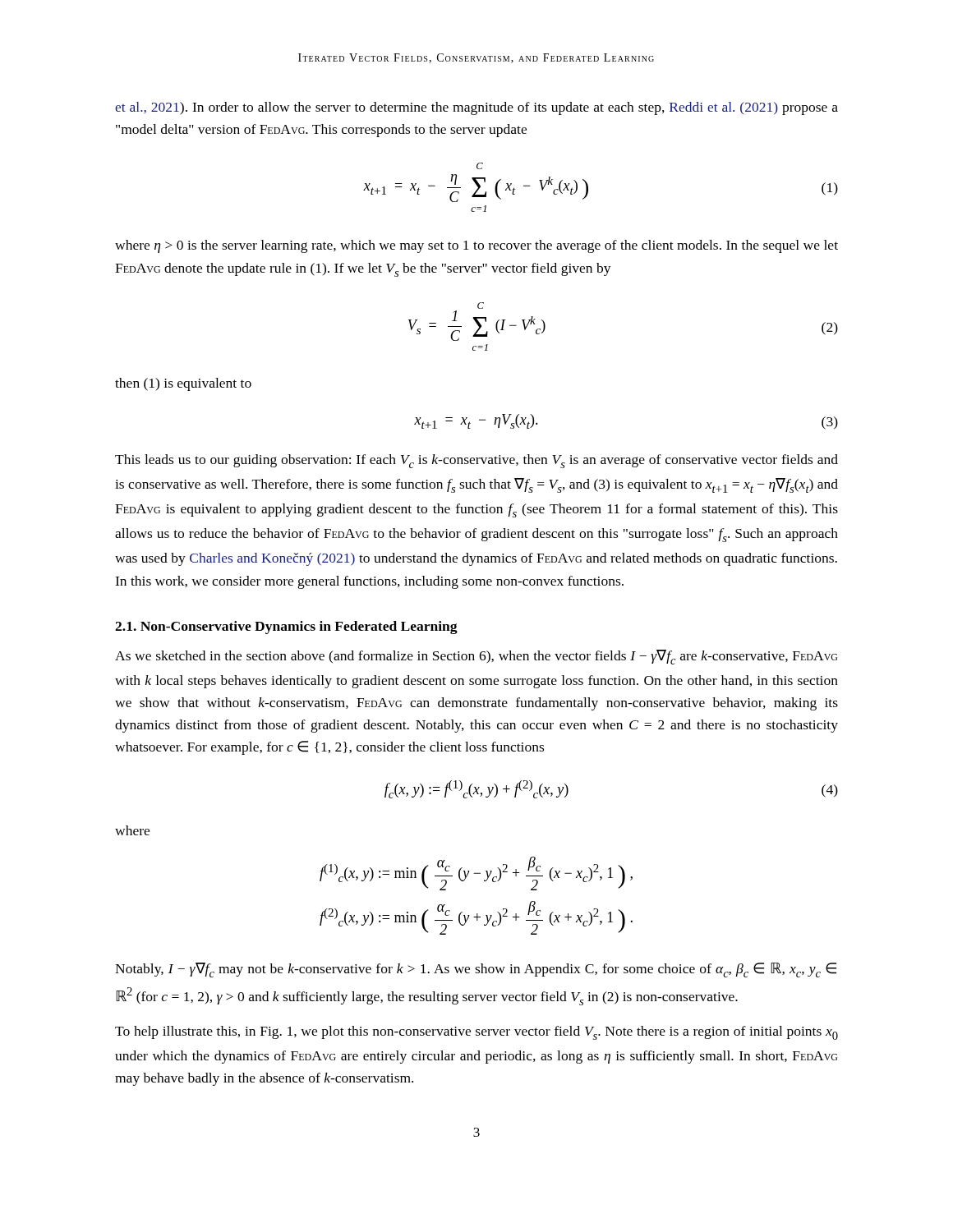Navigate to the region starting "This leads us to our guiding observation: If"
Screen dimensions: 1232x953
(476, 520)
